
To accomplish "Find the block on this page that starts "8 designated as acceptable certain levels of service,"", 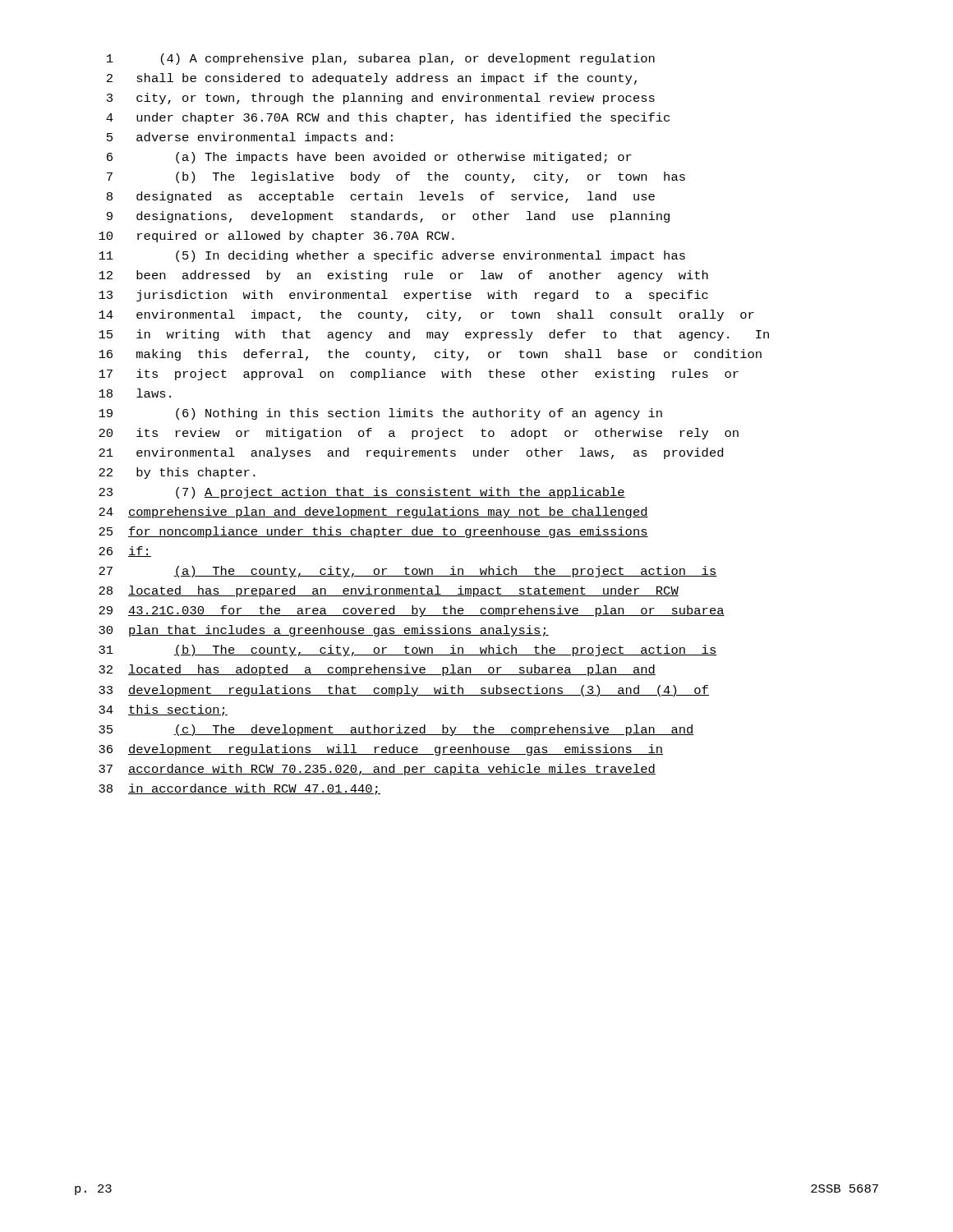I will (476, 197).
